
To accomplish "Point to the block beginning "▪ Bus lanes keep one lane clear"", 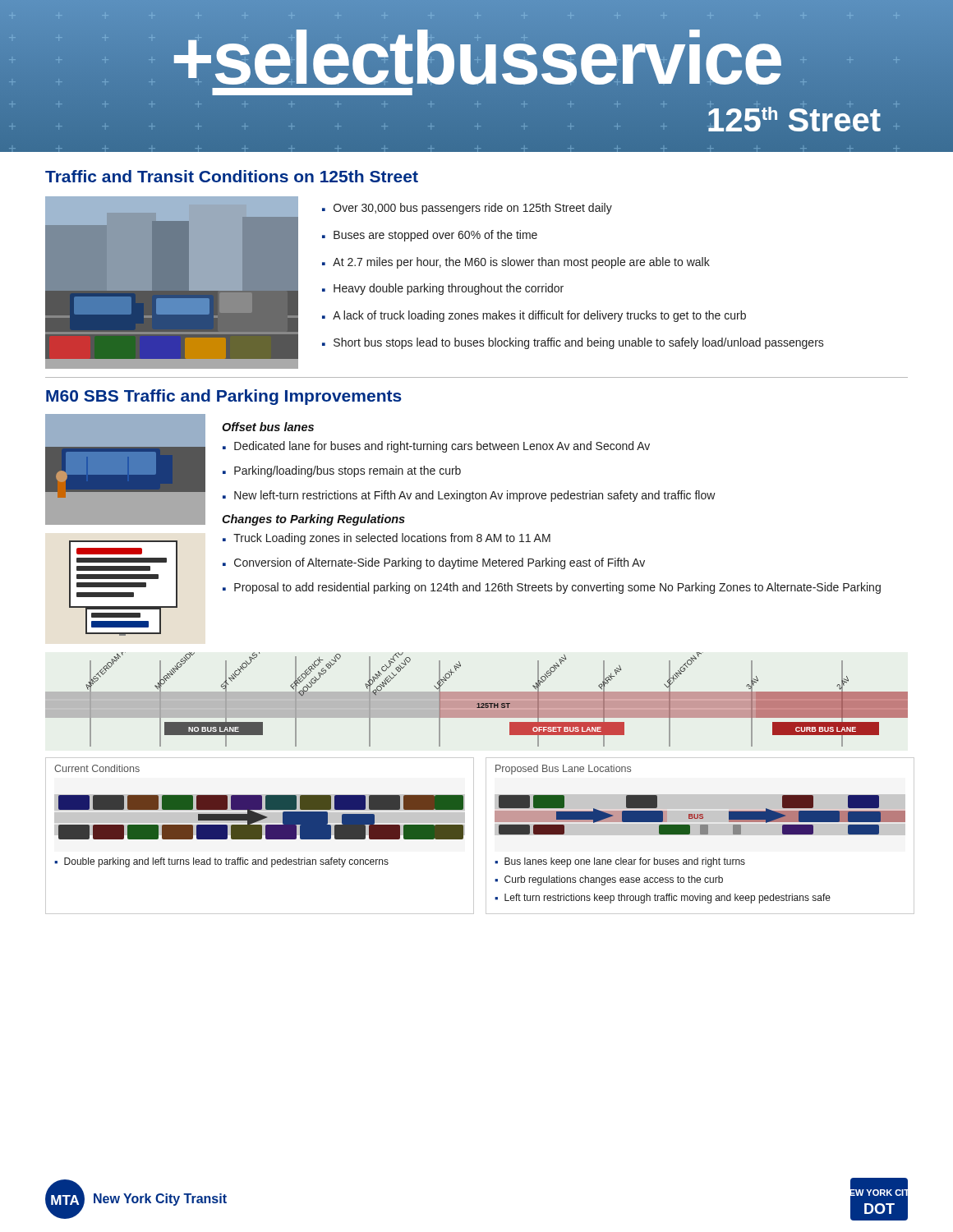I will (x=620, y=862).
